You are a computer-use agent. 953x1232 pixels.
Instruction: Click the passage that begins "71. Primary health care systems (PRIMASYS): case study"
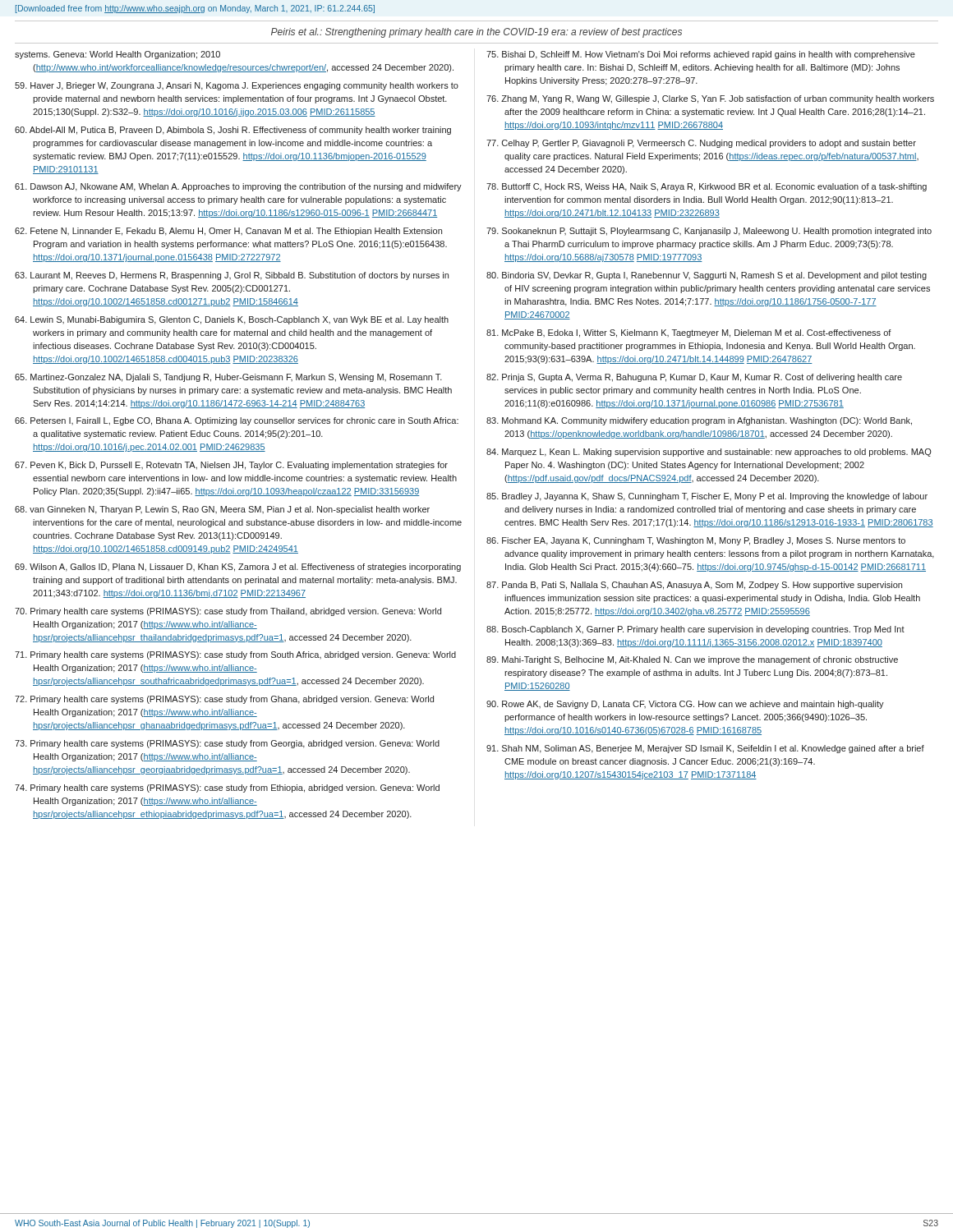(x=235, y=668)
